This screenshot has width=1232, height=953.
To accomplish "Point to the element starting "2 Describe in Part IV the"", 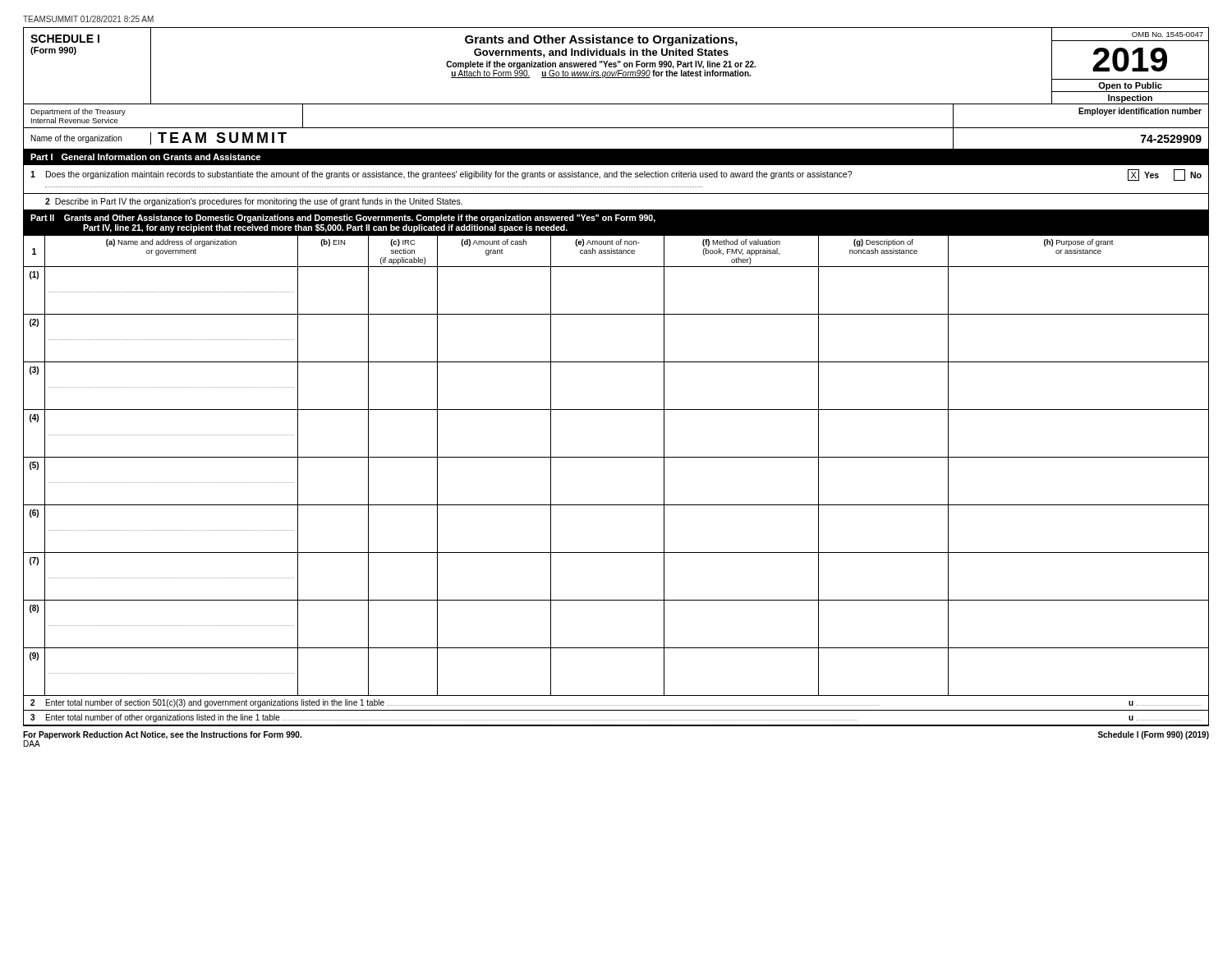I will [254, 201].
